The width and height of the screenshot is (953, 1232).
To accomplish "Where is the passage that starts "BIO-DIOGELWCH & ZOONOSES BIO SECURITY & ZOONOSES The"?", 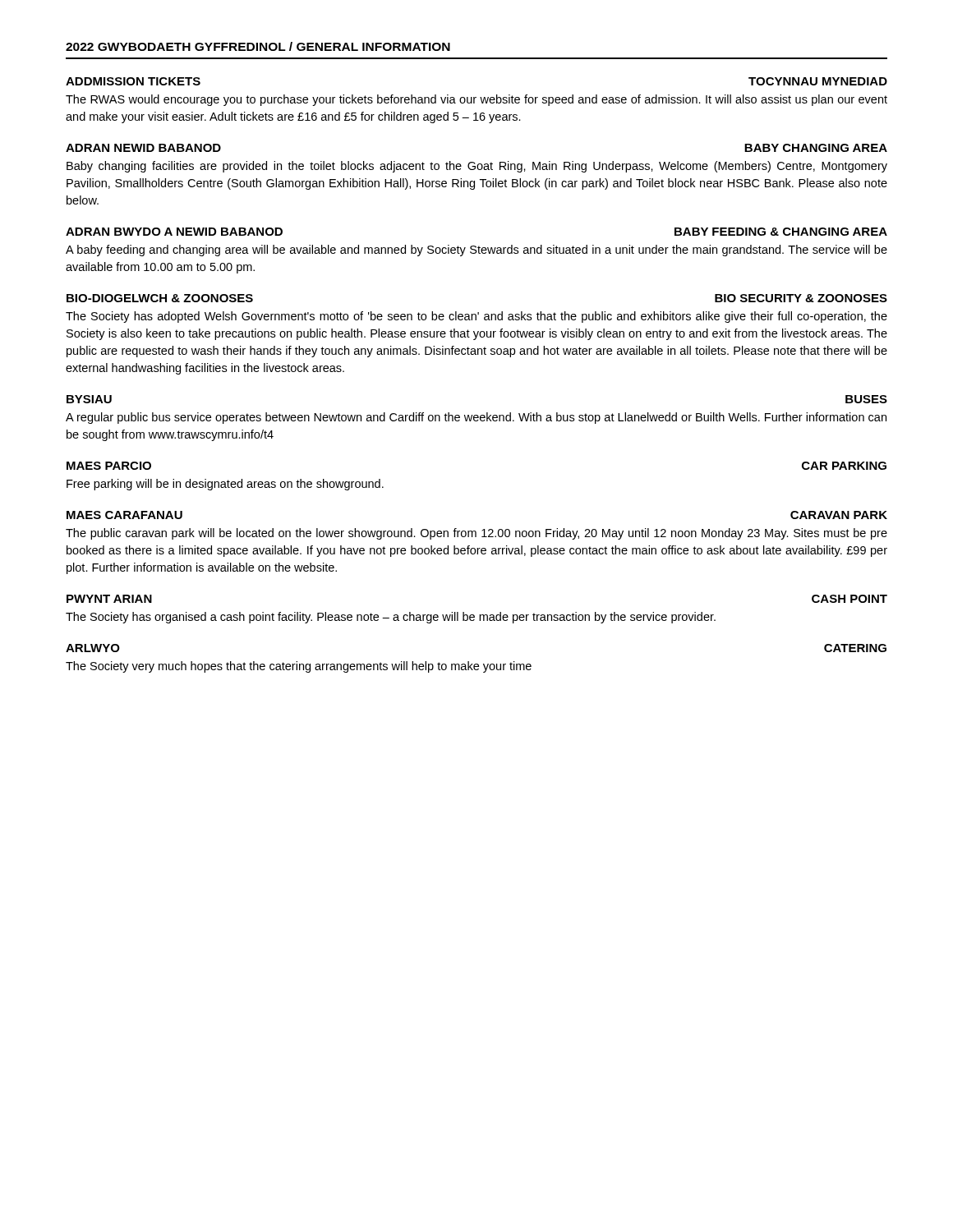I will (x=476, y=334).
